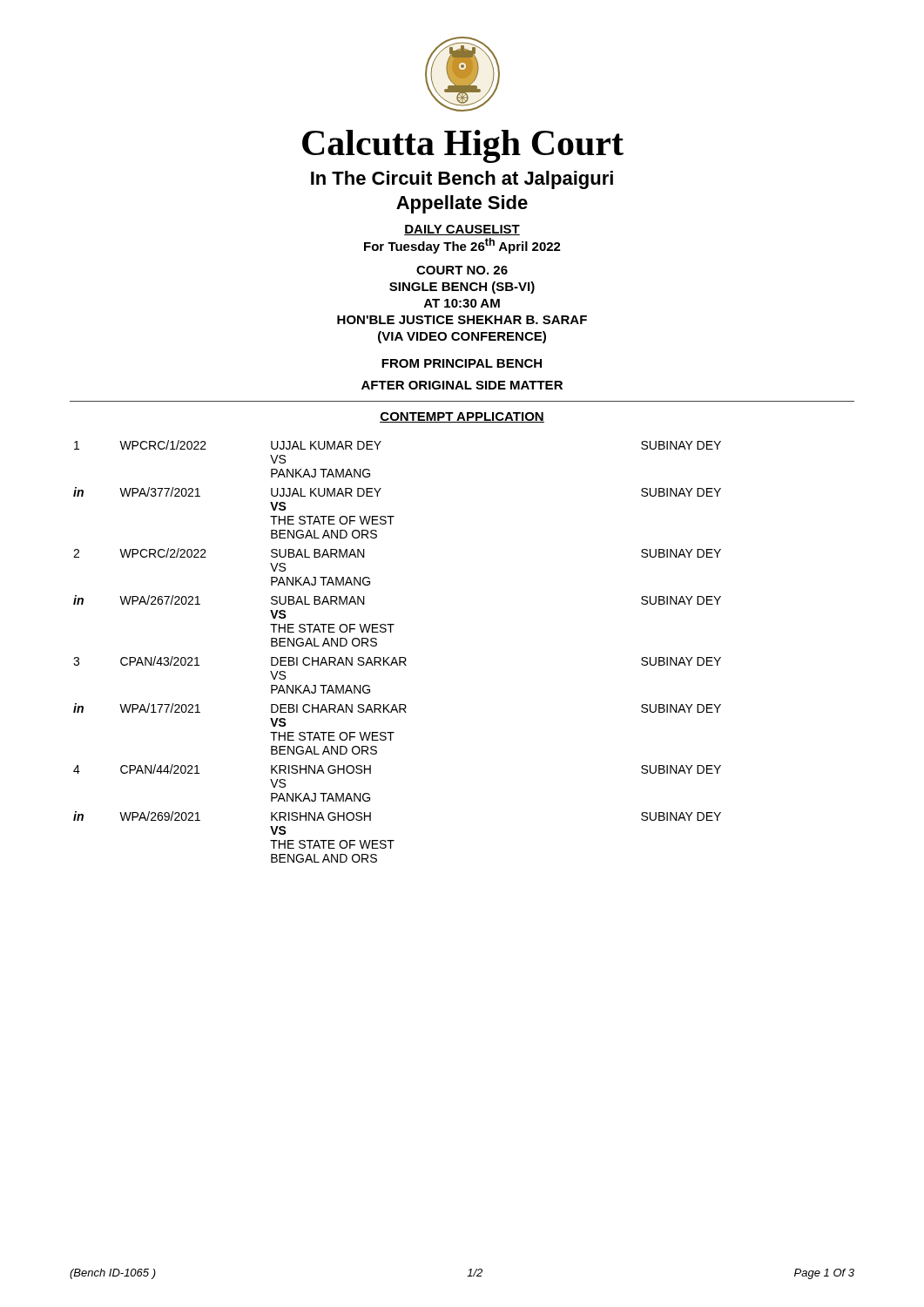924x1307 pixels.
Task: Select the text that says "AFTER ORIGINAL SIDE MATTER"
Action: pos(462,385)
